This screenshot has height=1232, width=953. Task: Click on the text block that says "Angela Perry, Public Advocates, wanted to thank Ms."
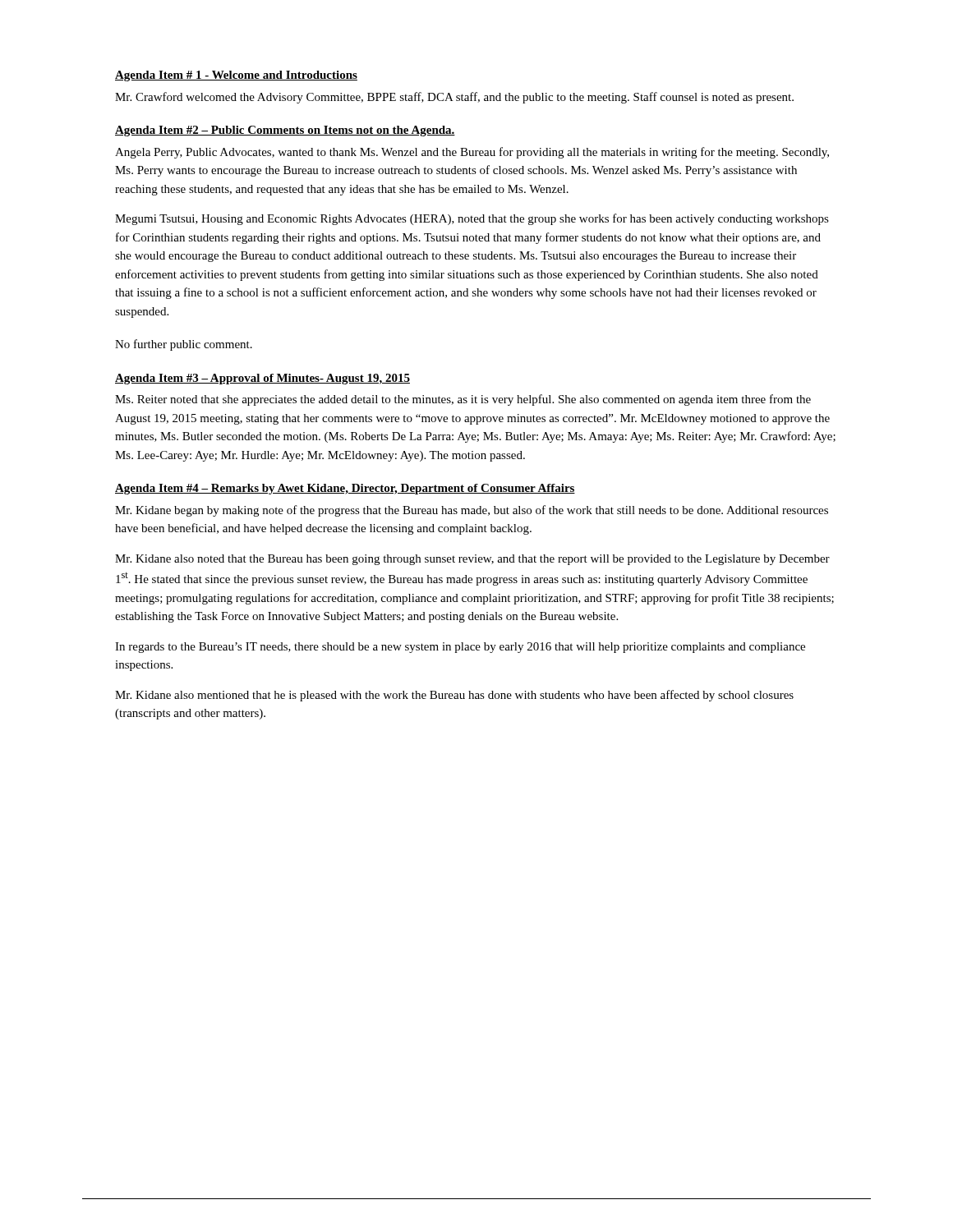[472, 170]
